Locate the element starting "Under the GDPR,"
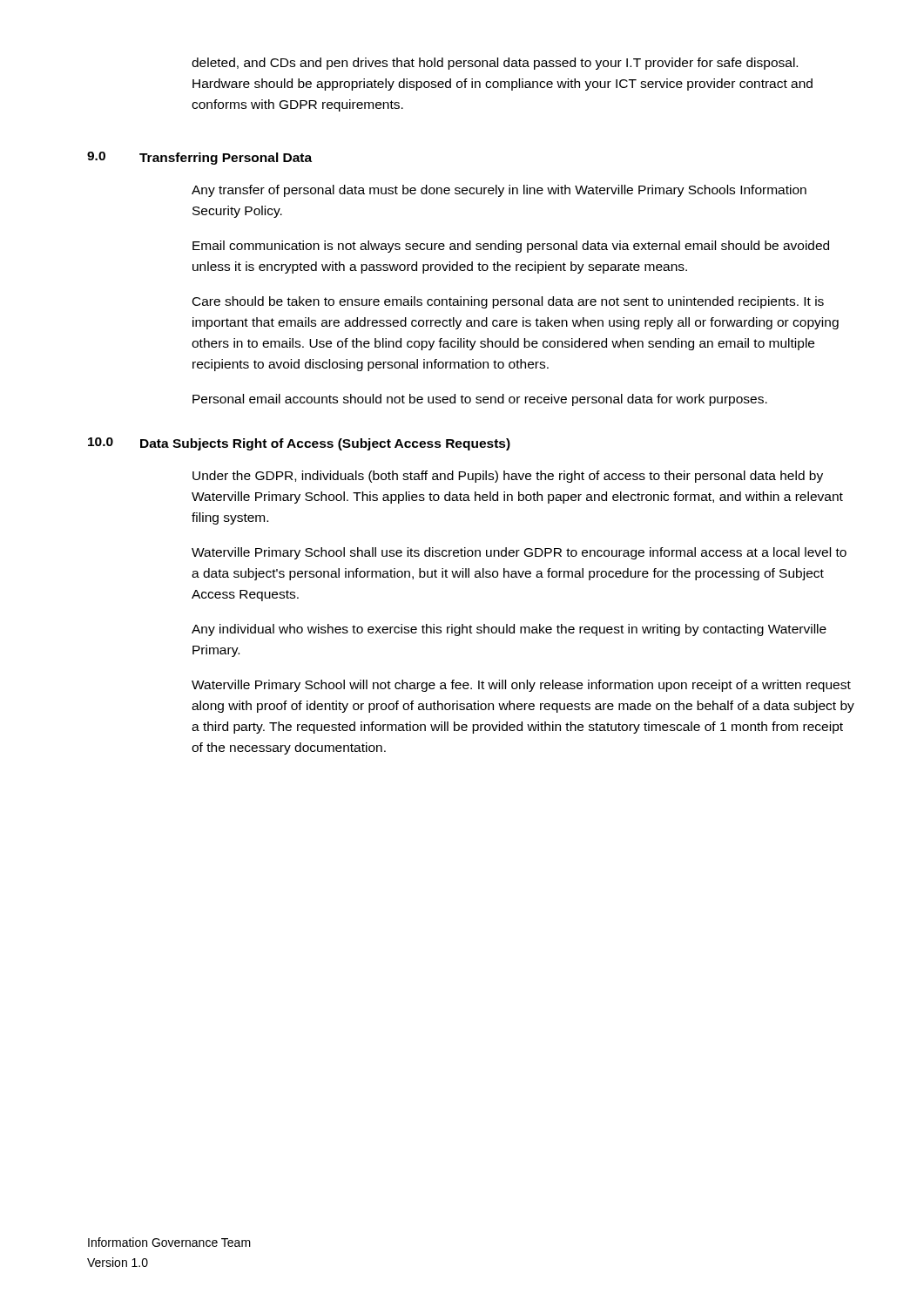The image size is (924, 1307). coord(517,496)
